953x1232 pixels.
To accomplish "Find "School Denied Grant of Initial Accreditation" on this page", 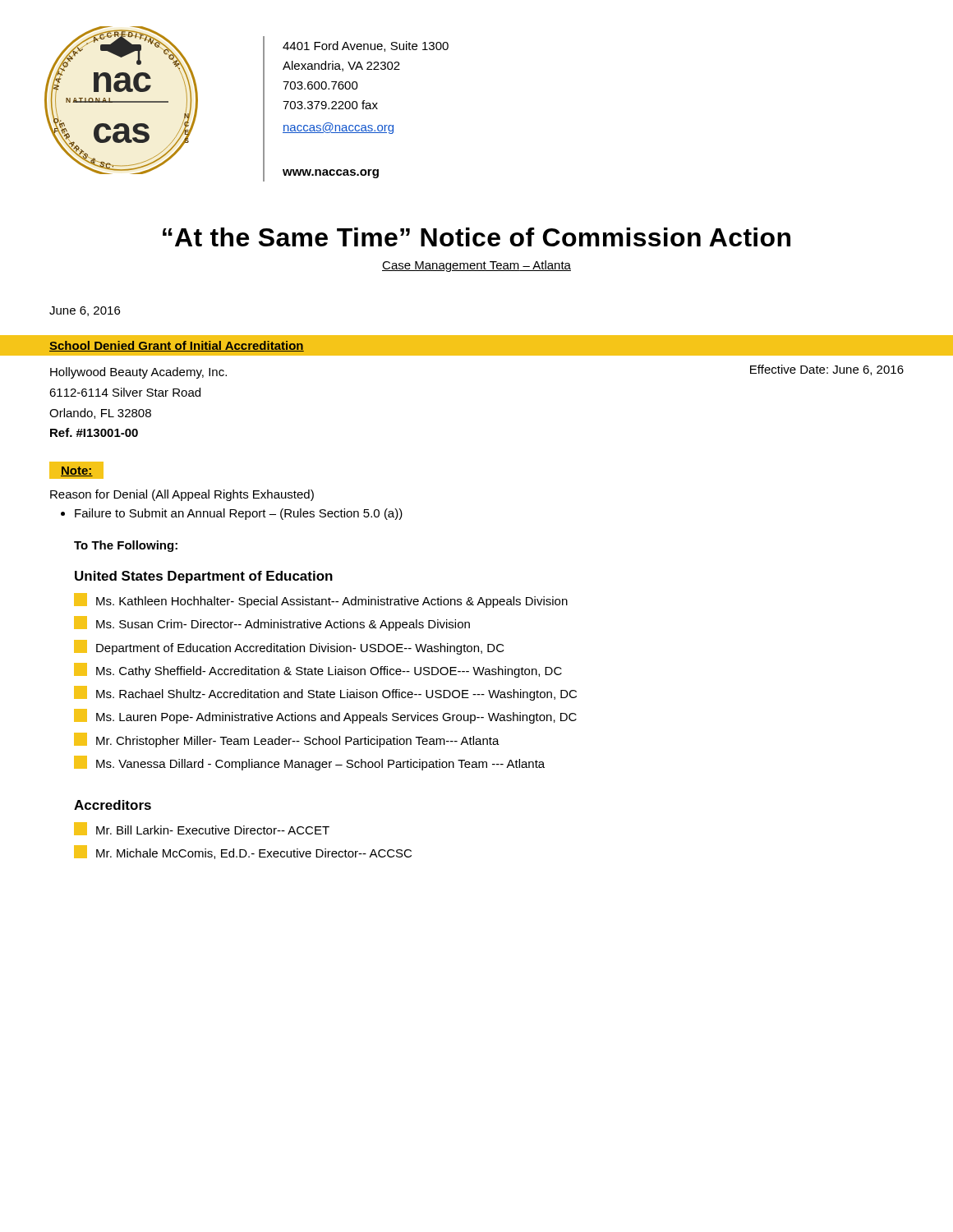I will [x=176, y=345].
